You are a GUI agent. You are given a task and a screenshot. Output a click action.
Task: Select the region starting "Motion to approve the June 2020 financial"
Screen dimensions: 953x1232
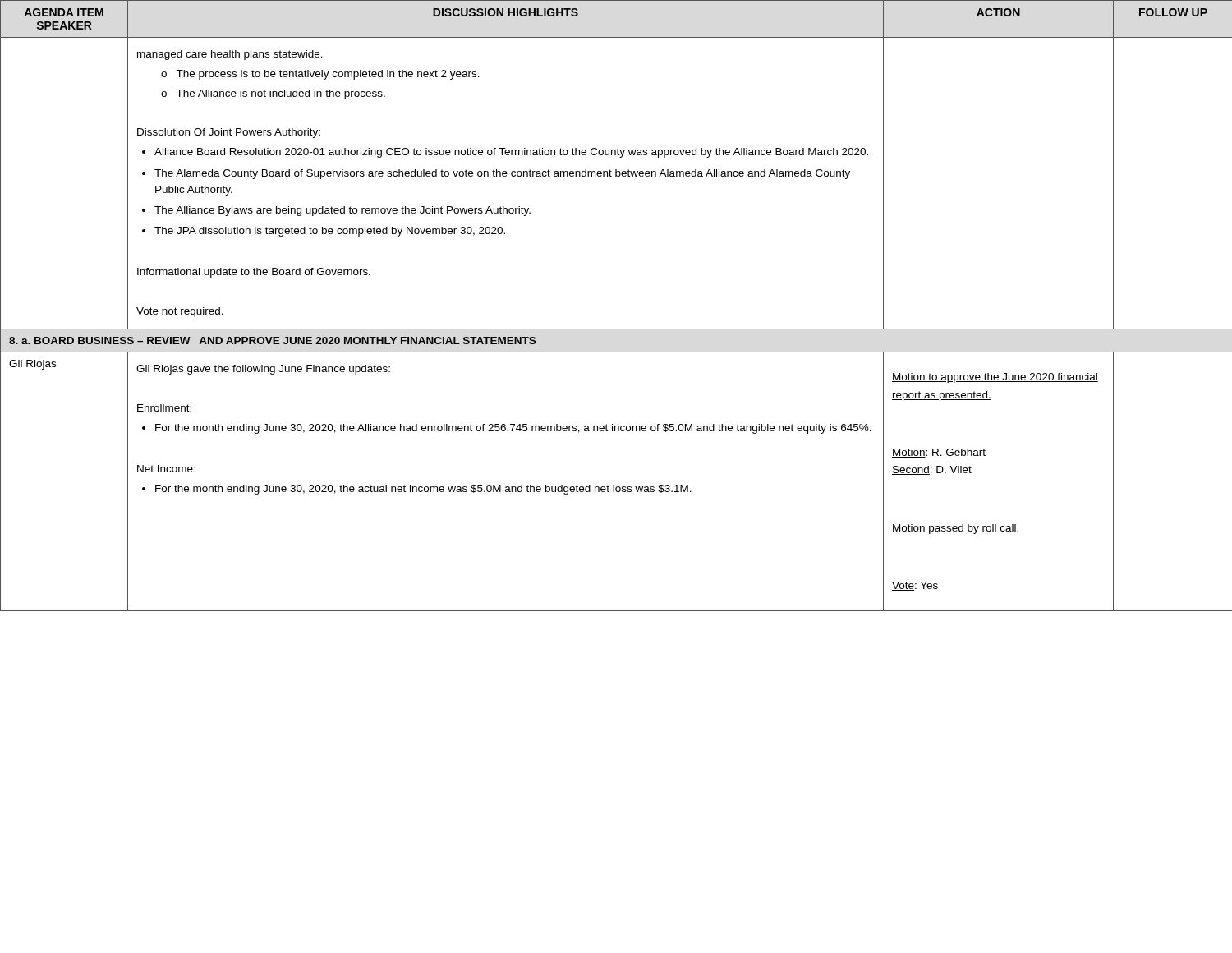[x=995, y=378]
